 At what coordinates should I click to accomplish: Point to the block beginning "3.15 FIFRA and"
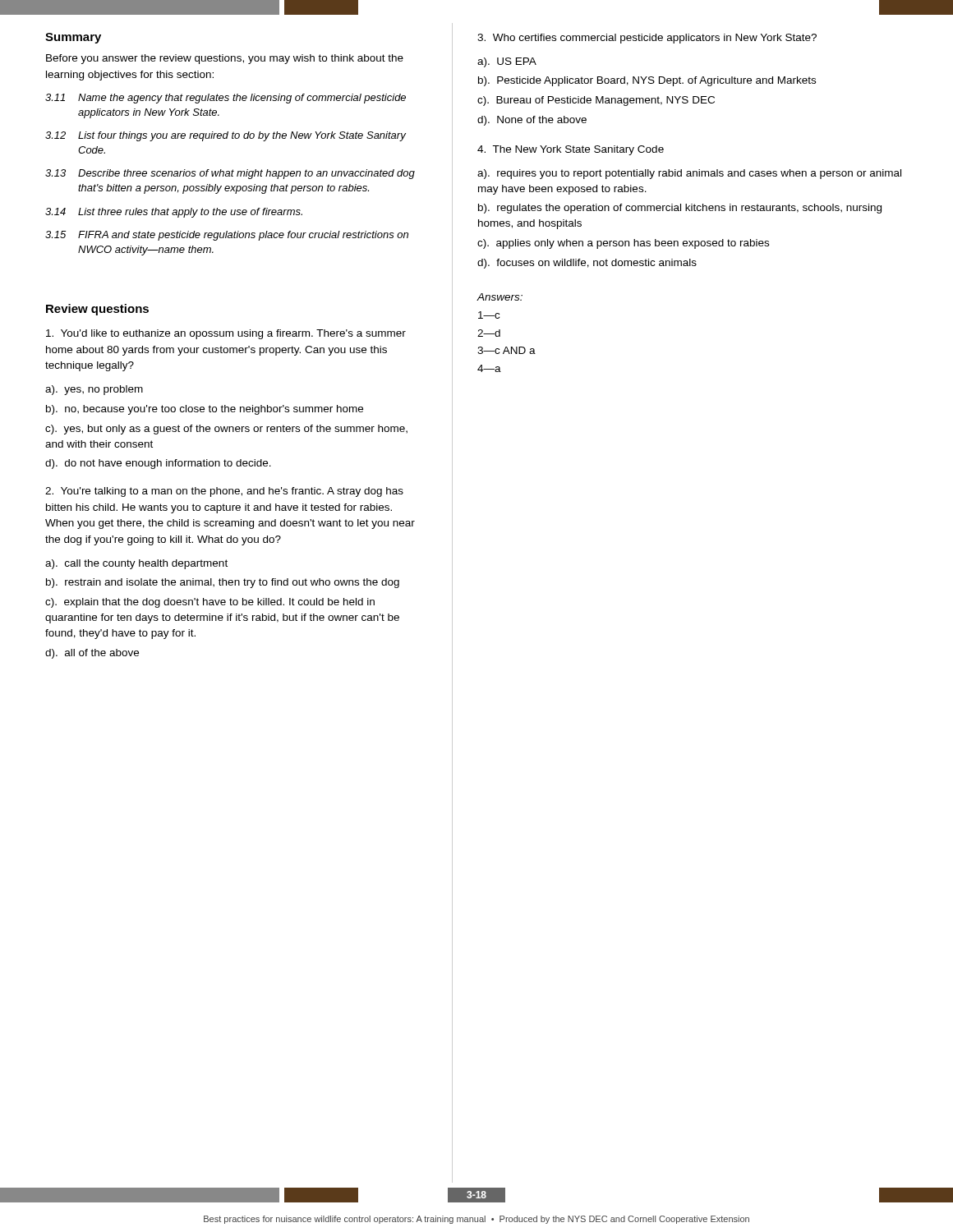pyautogui.click(x=232, y=242)
